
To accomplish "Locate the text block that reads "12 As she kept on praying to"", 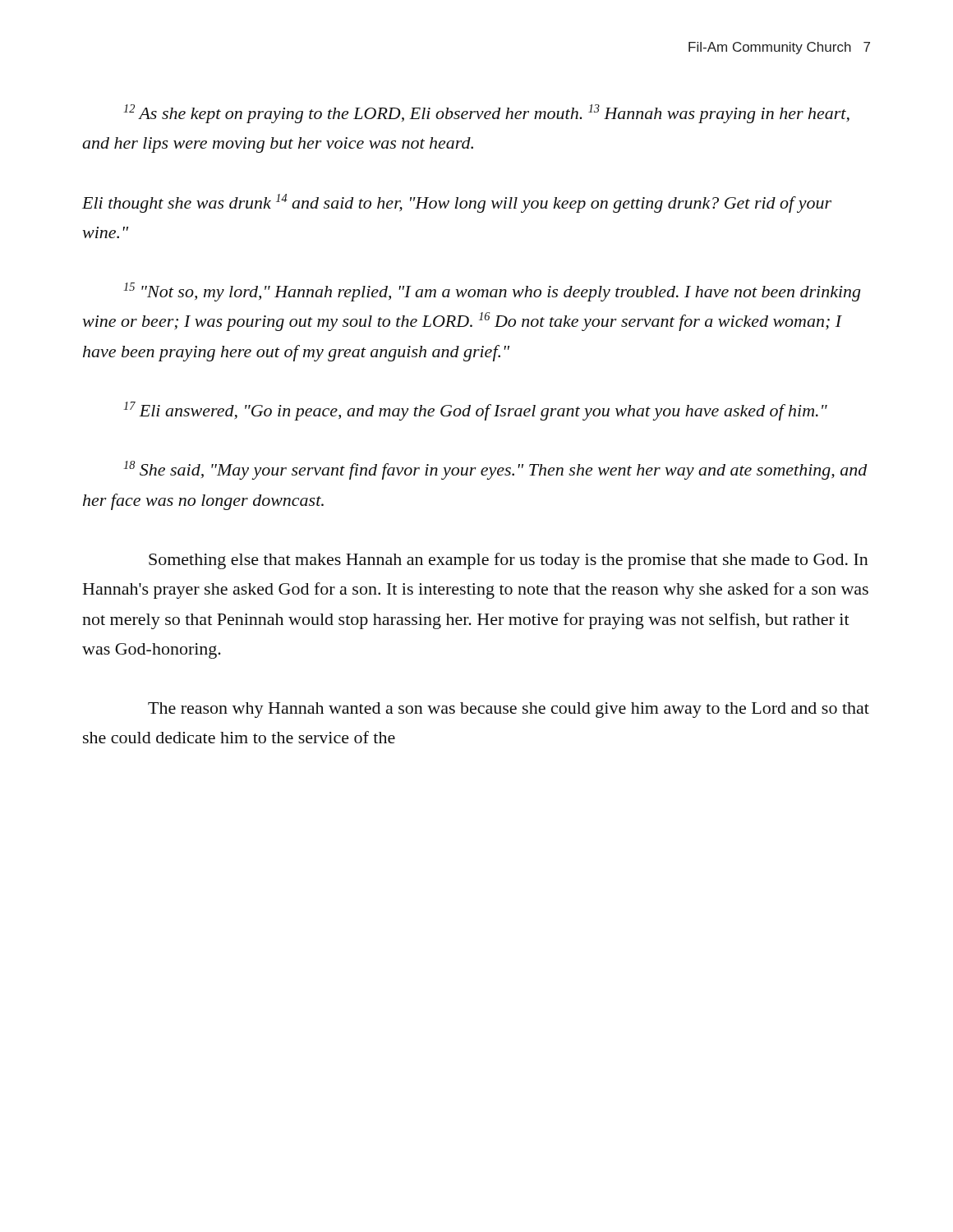I will 476,128.
